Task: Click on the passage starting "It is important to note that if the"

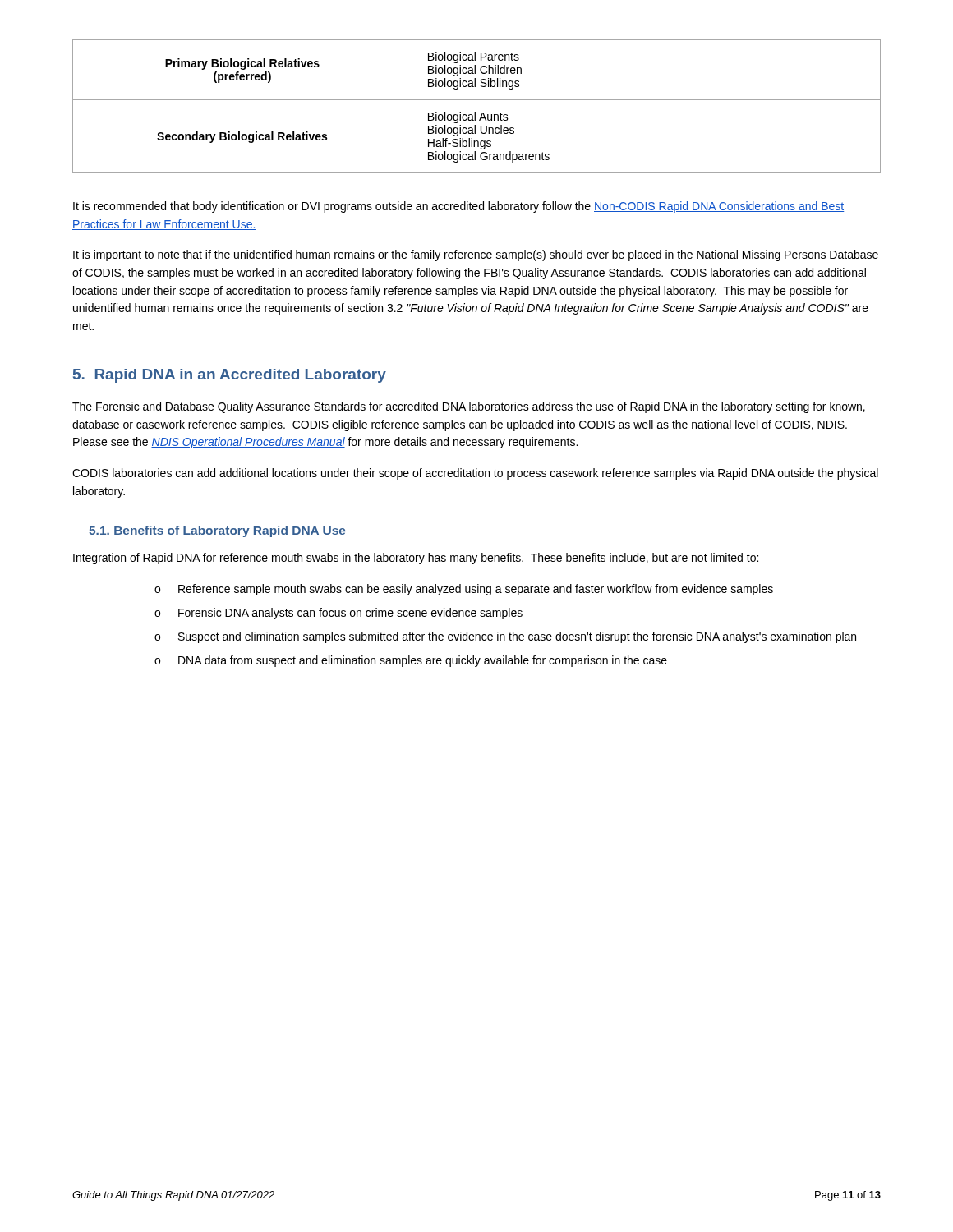Action: pyautogui.click(x=475, y=291)
